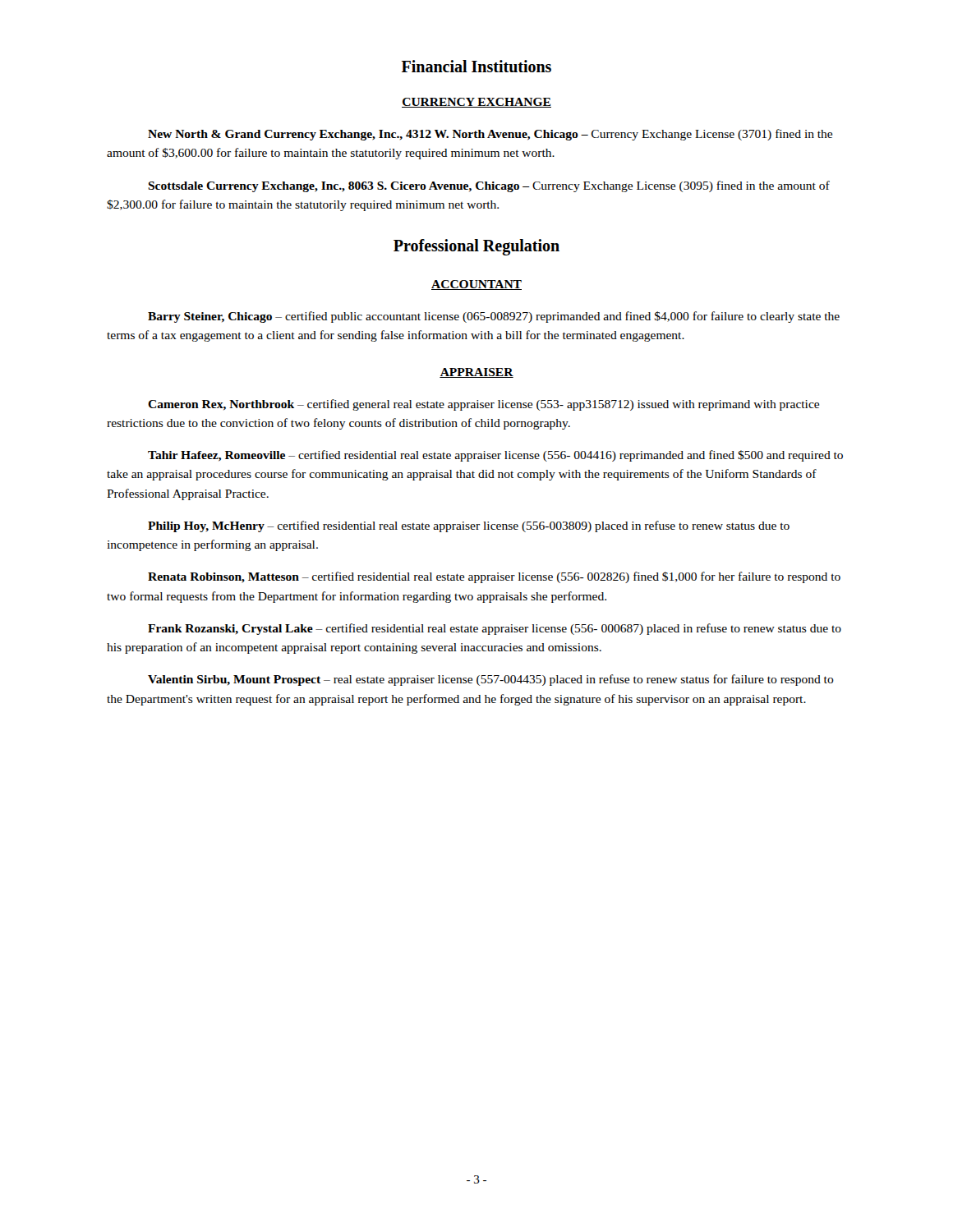Point to the block beginning "Barry Steiner, Chicago – certified"
The height and width of the screenshot is (1232, 953).
pos(473,325)
